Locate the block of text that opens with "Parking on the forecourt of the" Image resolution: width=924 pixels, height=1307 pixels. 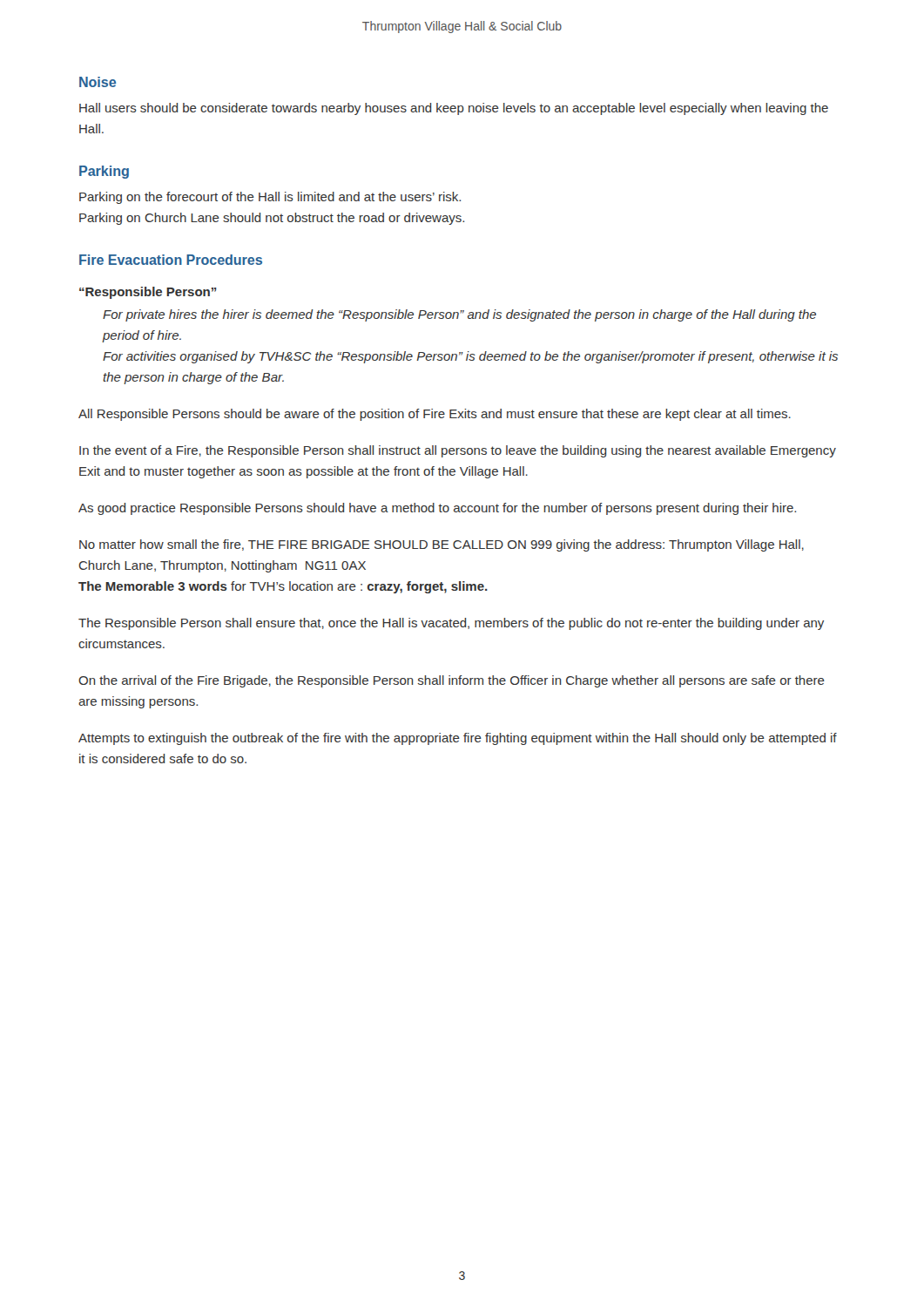point(272,207)
